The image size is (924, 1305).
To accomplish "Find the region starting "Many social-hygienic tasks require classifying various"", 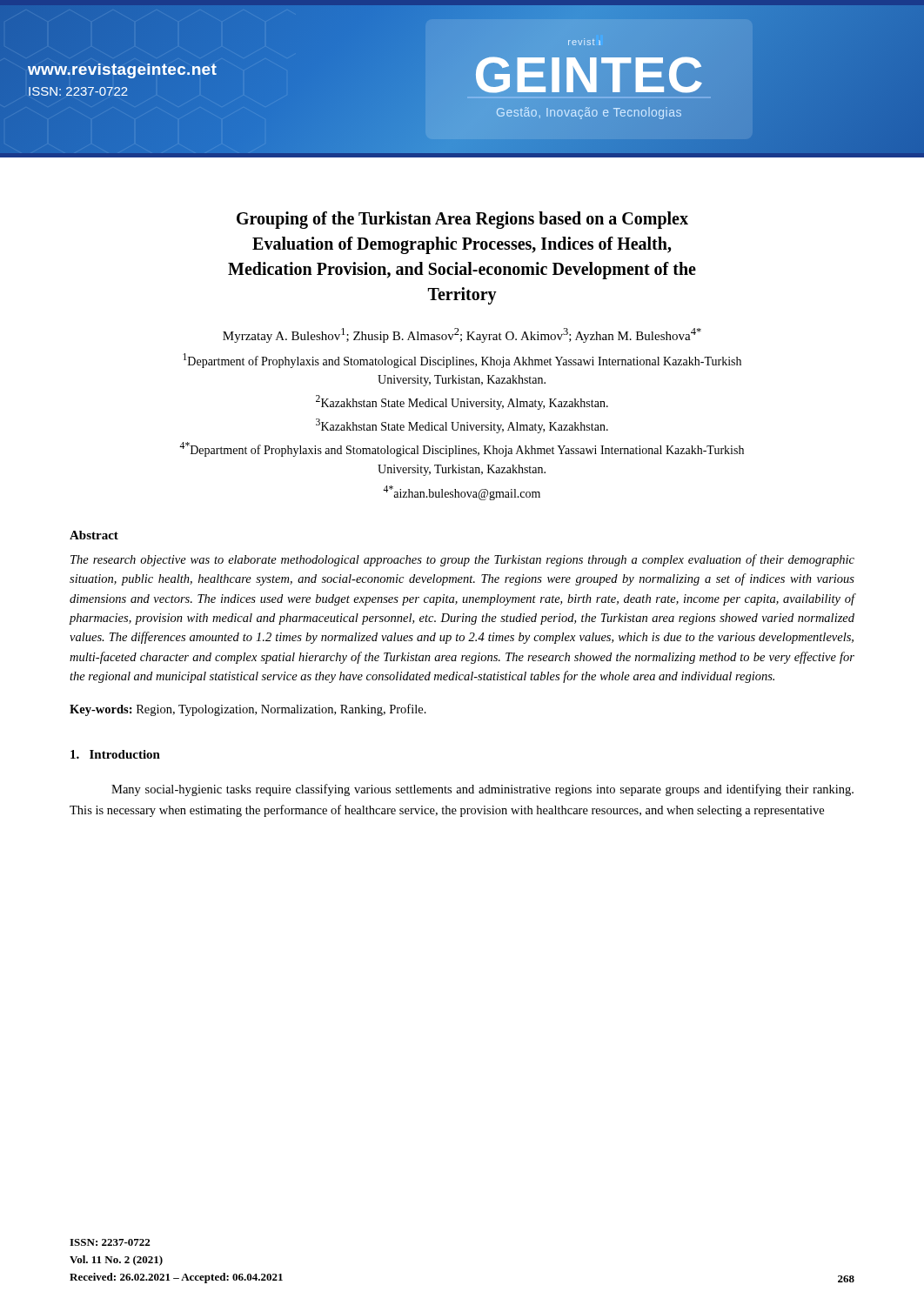I will 462,799.
